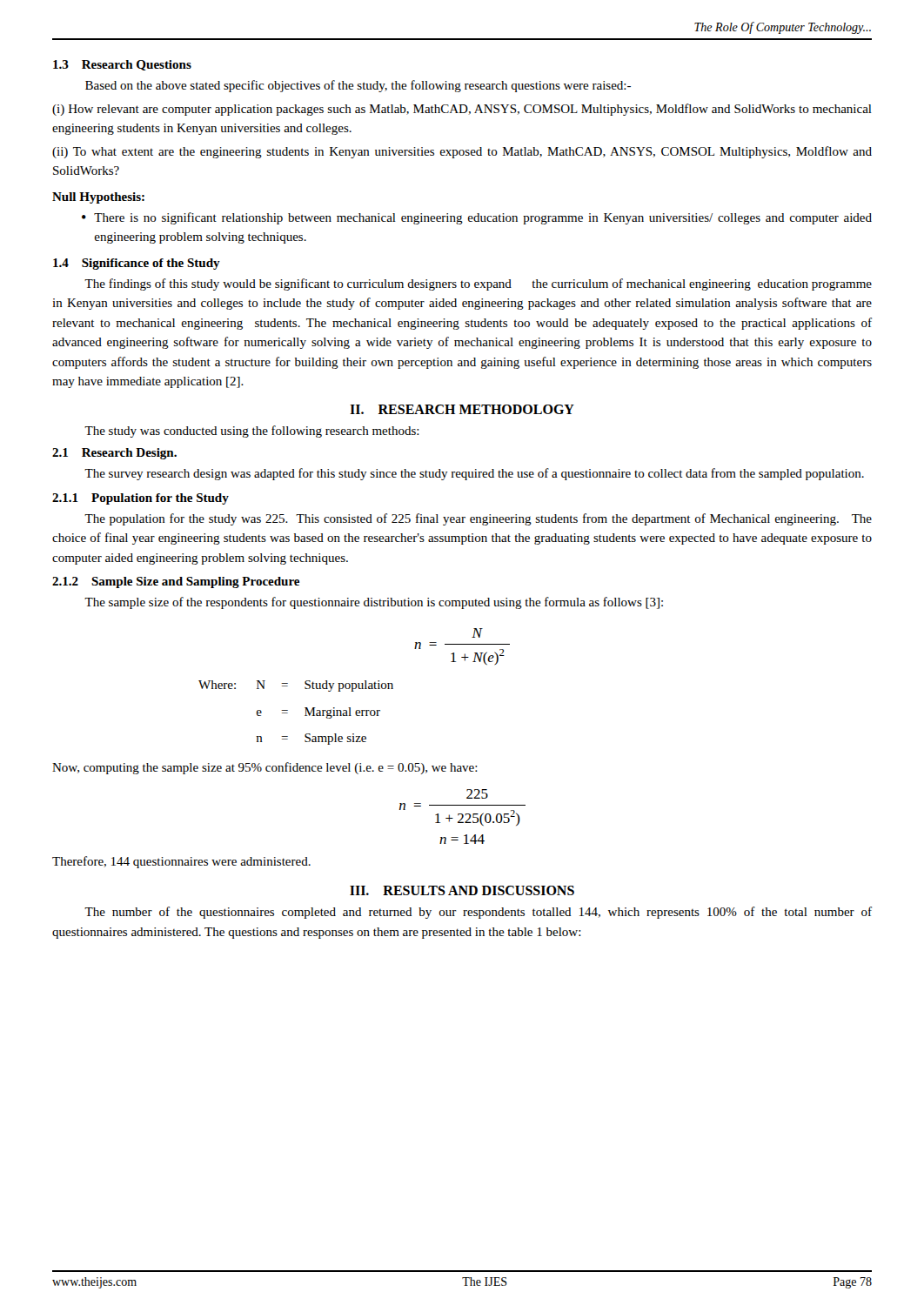The image size is (924, 1305).
Task: Locate the passage starting "1.3 Research Questions"
Action: 122,64
